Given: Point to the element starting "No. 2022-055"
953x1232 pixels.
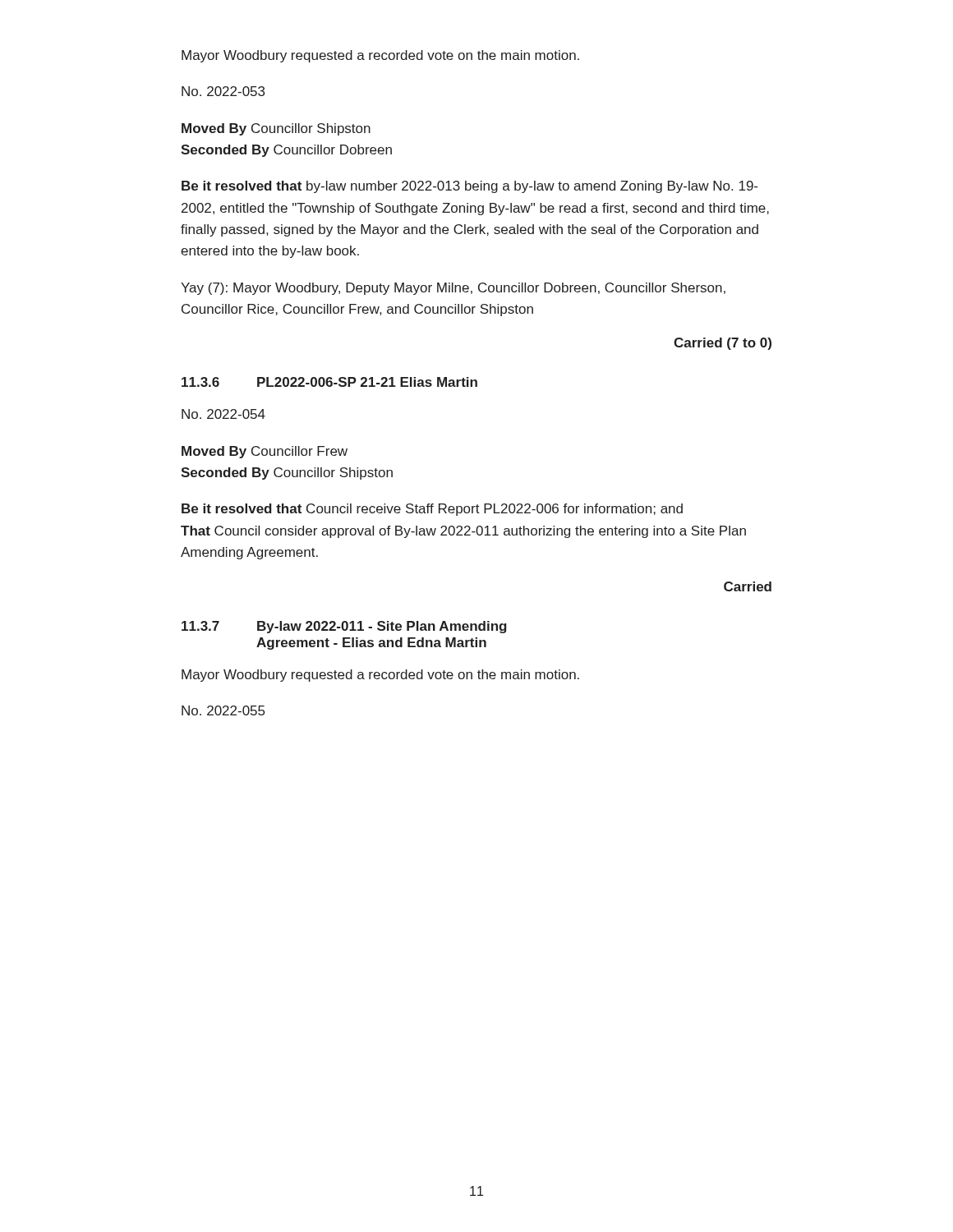Looking at the screenshot, I should (x=223, y=711).
